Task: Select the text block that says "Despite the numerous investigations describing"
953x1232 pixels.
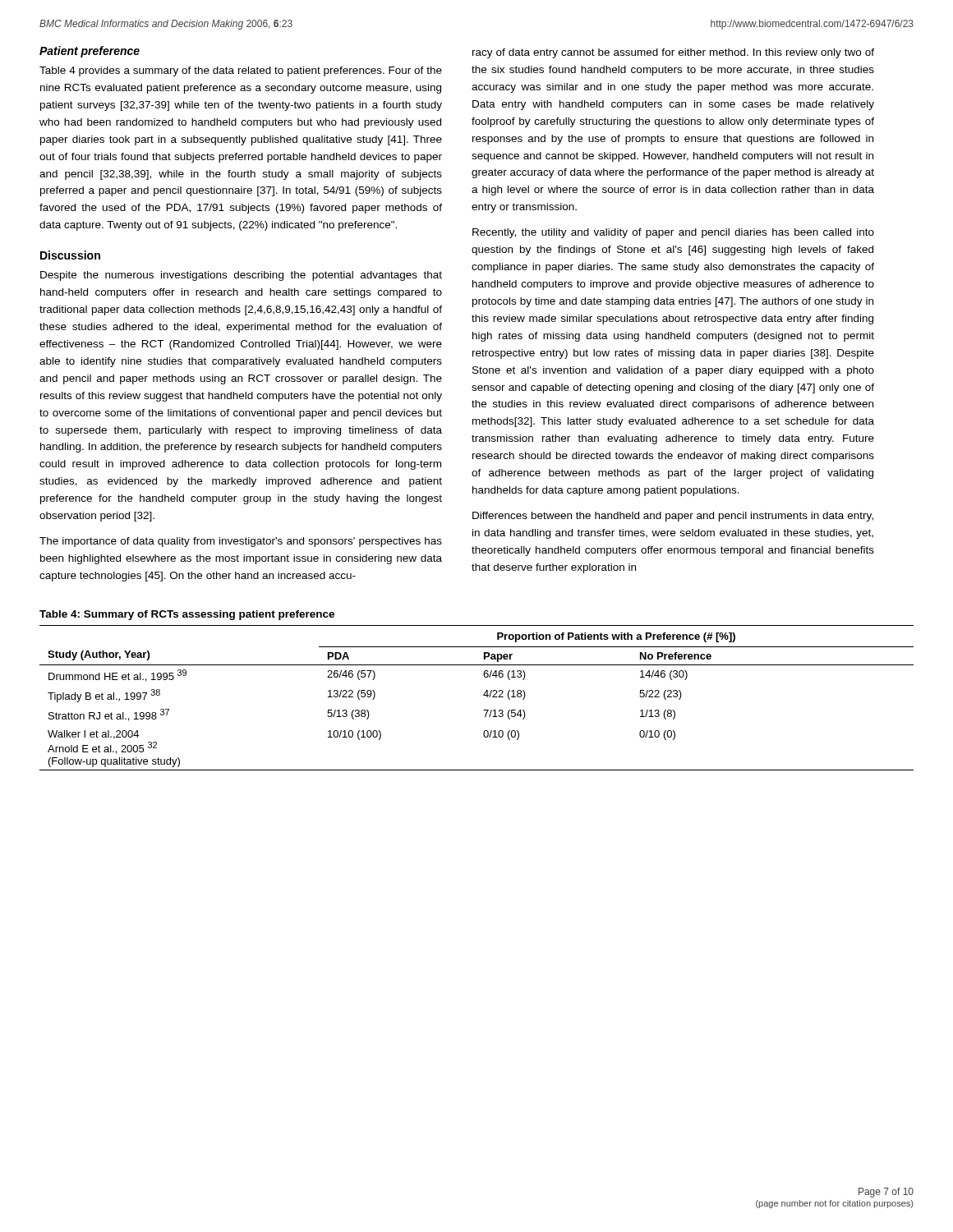Action: (241, 426)
